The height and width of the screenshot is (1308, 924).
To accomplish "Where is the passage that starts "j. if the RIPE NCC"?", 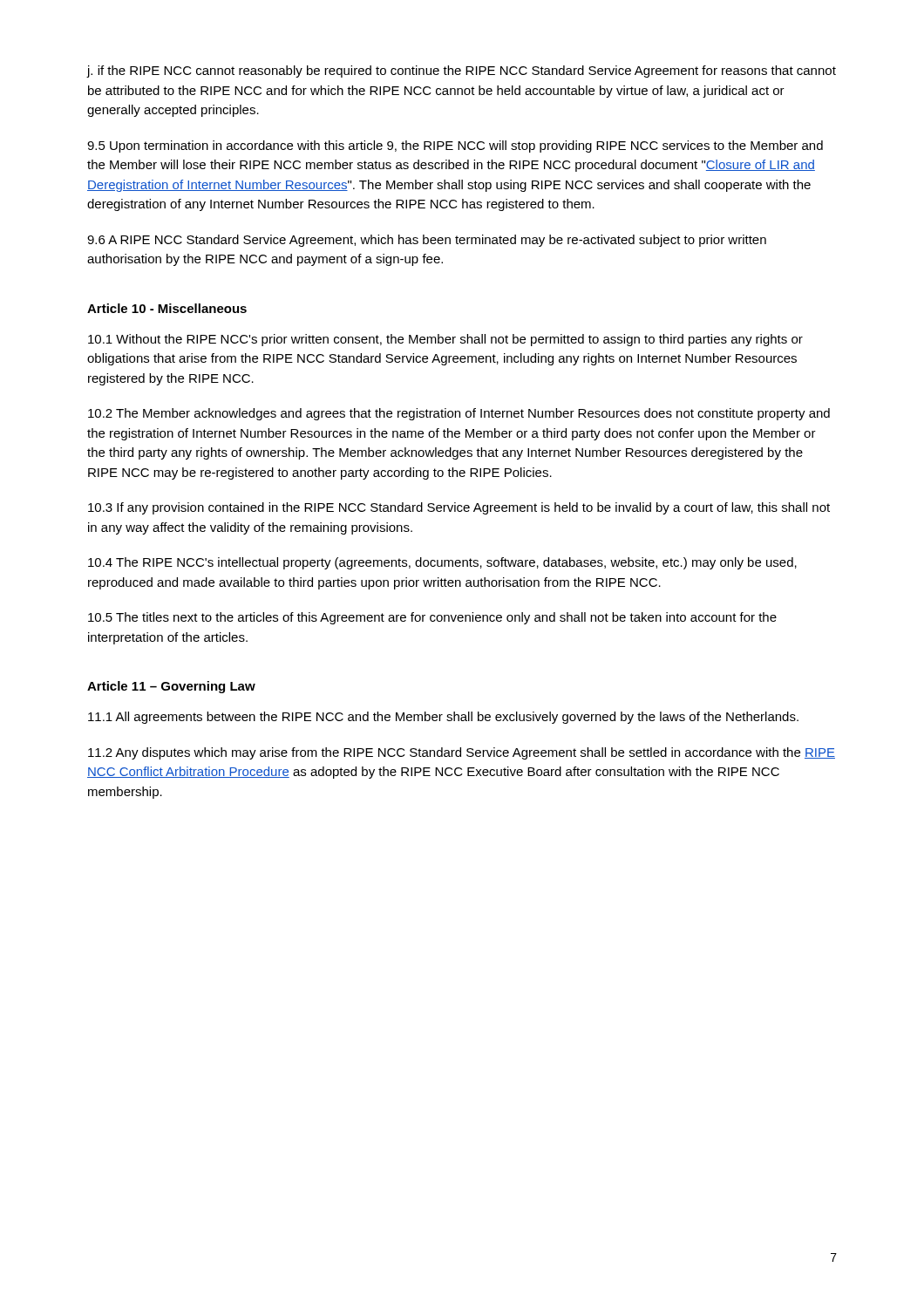I will 461,90.
